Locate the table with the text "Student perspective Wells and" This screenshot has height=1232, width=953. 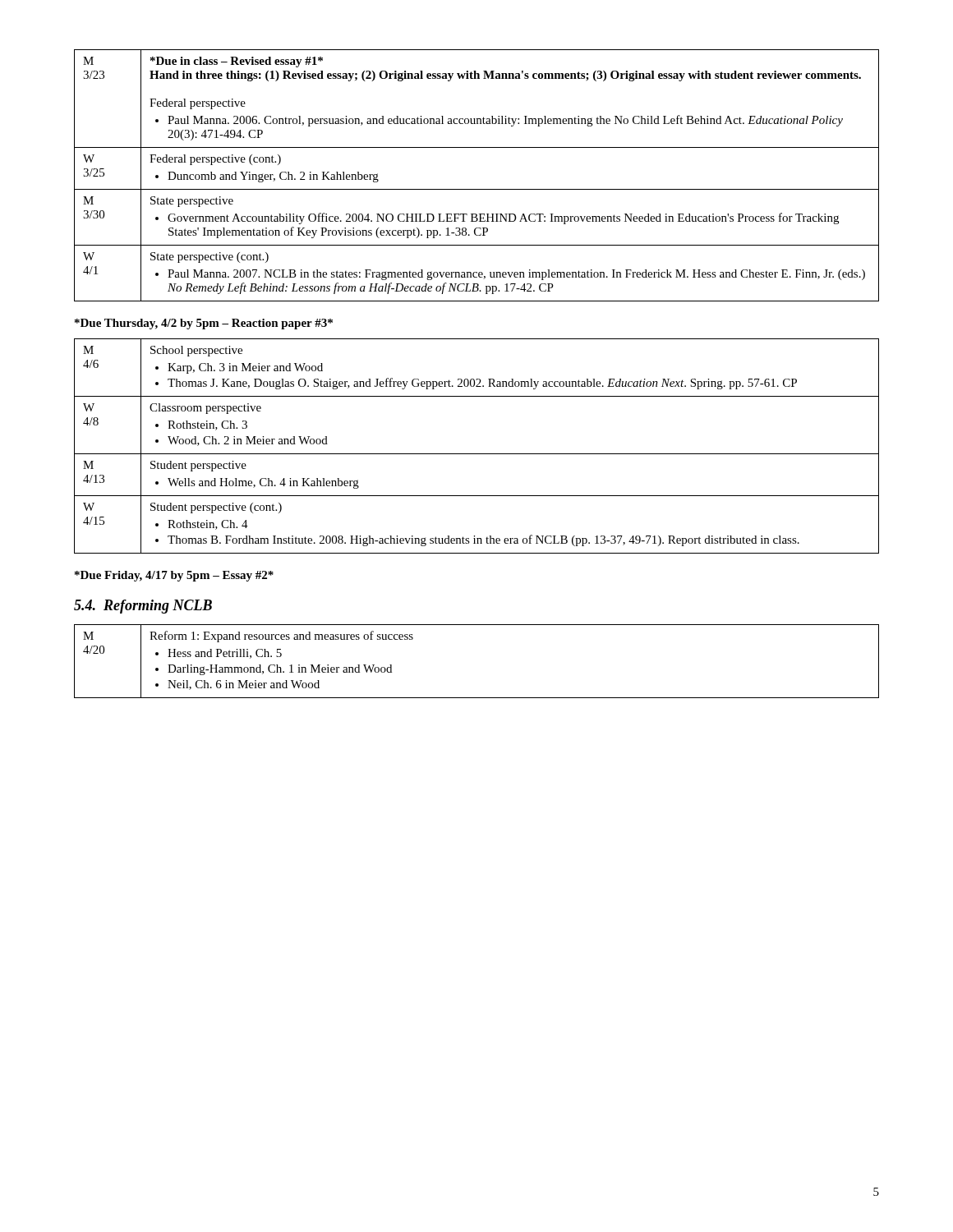pyautogui.click(x=476, y=446)
